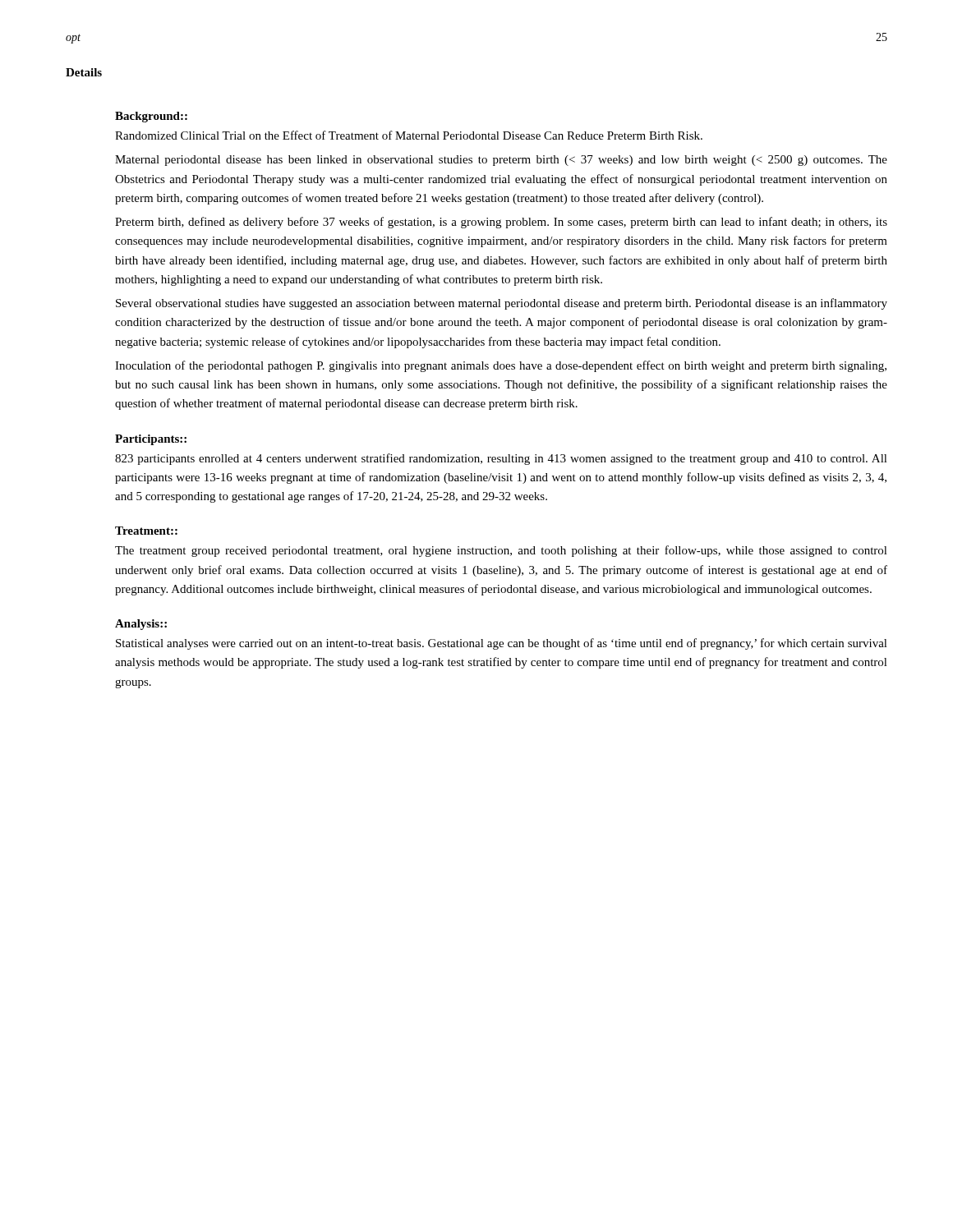Find the text block that reads "823 participants enrolled"

pos(501,477)
